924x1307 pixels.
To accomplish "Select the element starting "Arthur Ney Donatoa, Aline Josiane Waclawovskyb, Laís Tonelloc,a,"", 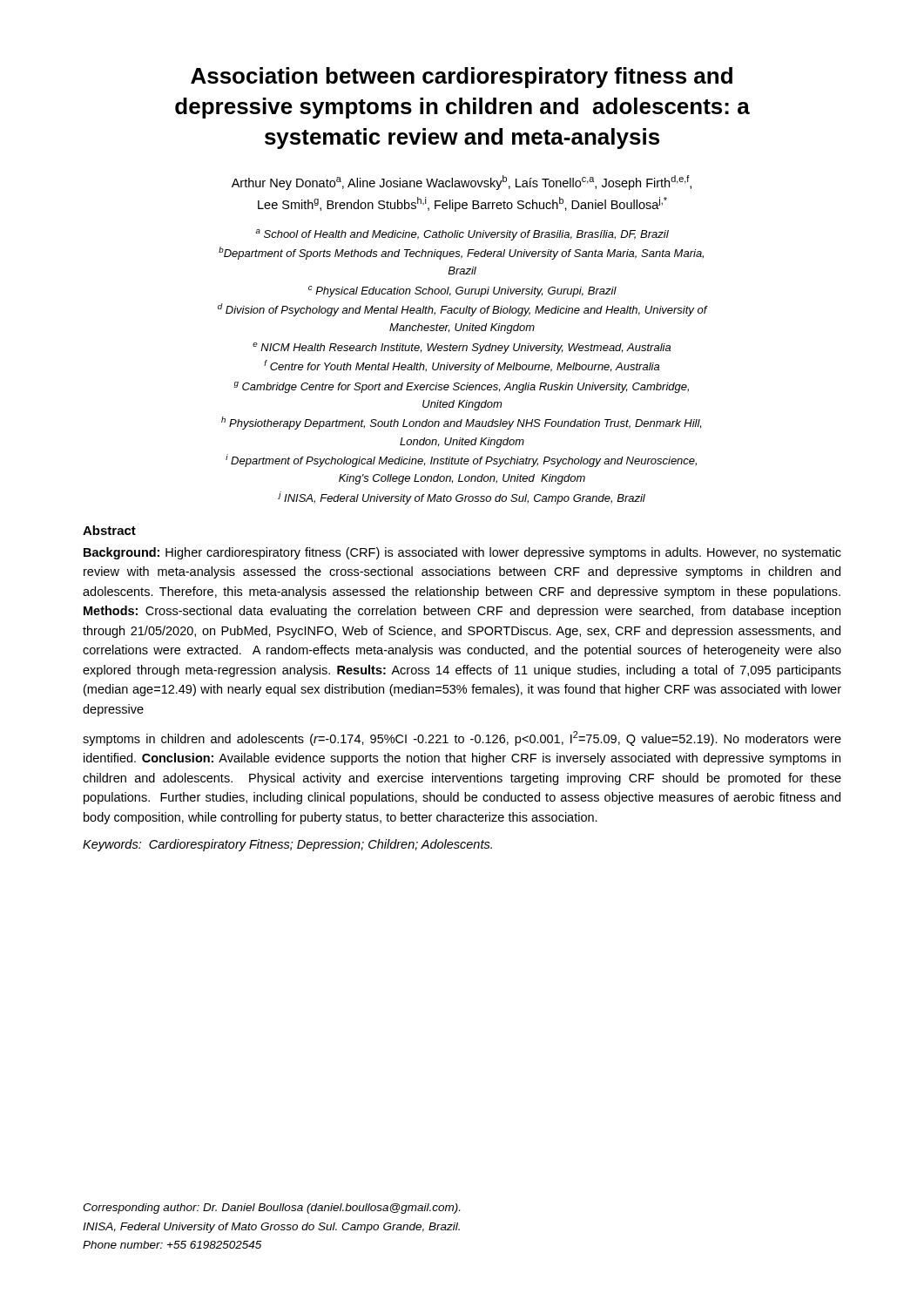I will click(x=462, y=193).
